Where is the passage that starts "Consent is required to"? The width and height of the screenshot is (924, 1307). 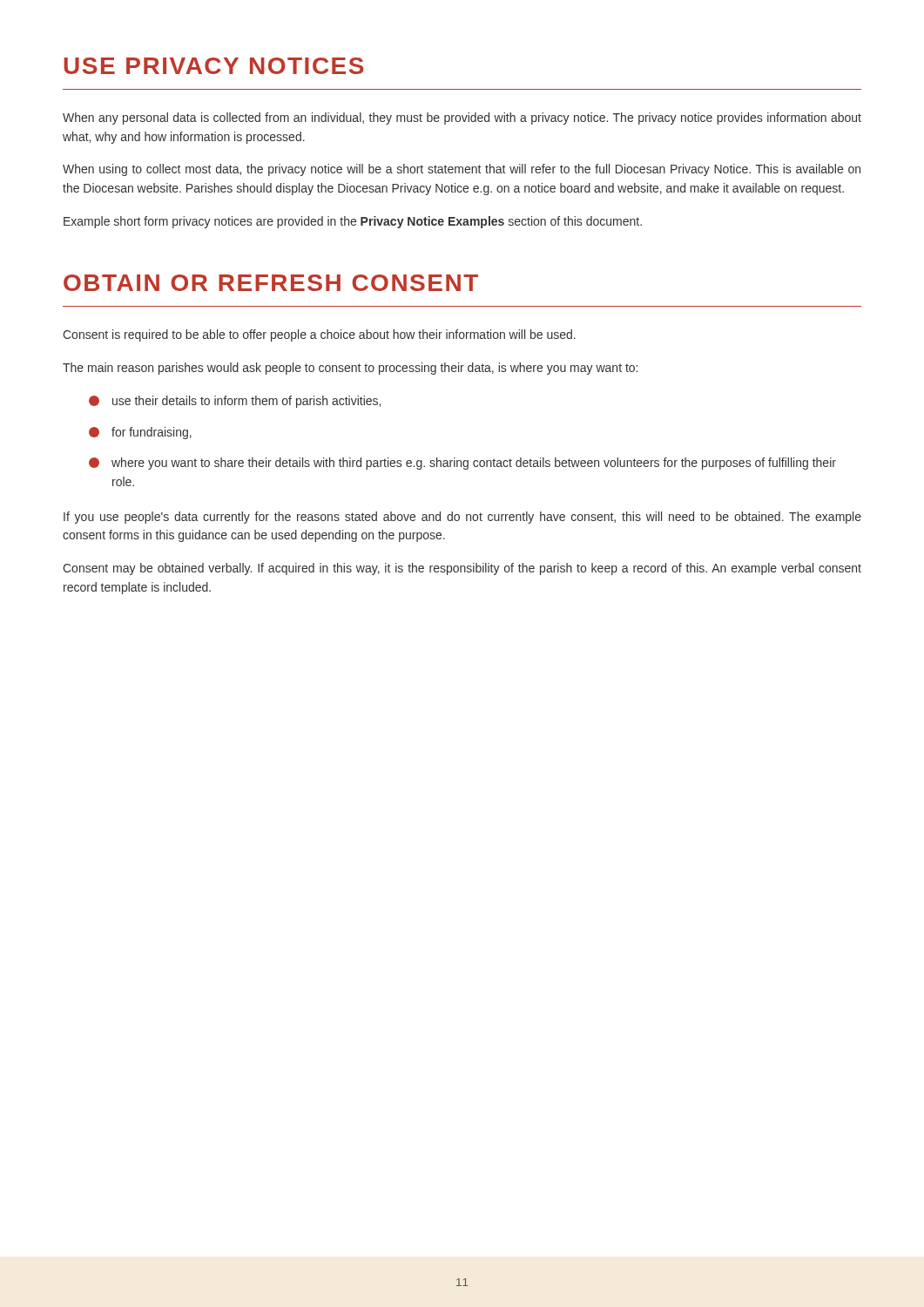point(319,335)
